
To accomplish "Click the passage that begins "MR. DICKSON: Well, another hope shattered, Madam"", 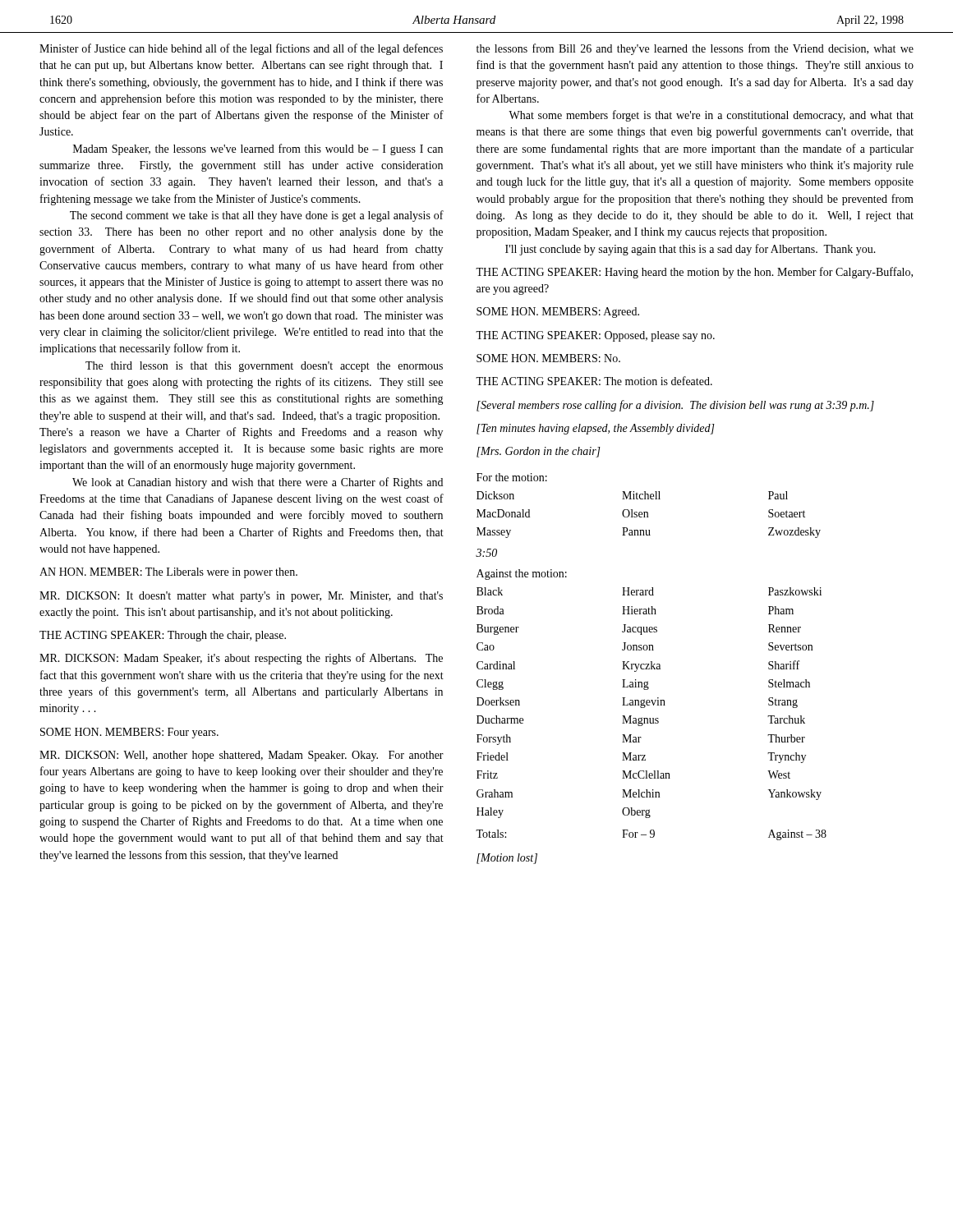I will pos(241,806).
